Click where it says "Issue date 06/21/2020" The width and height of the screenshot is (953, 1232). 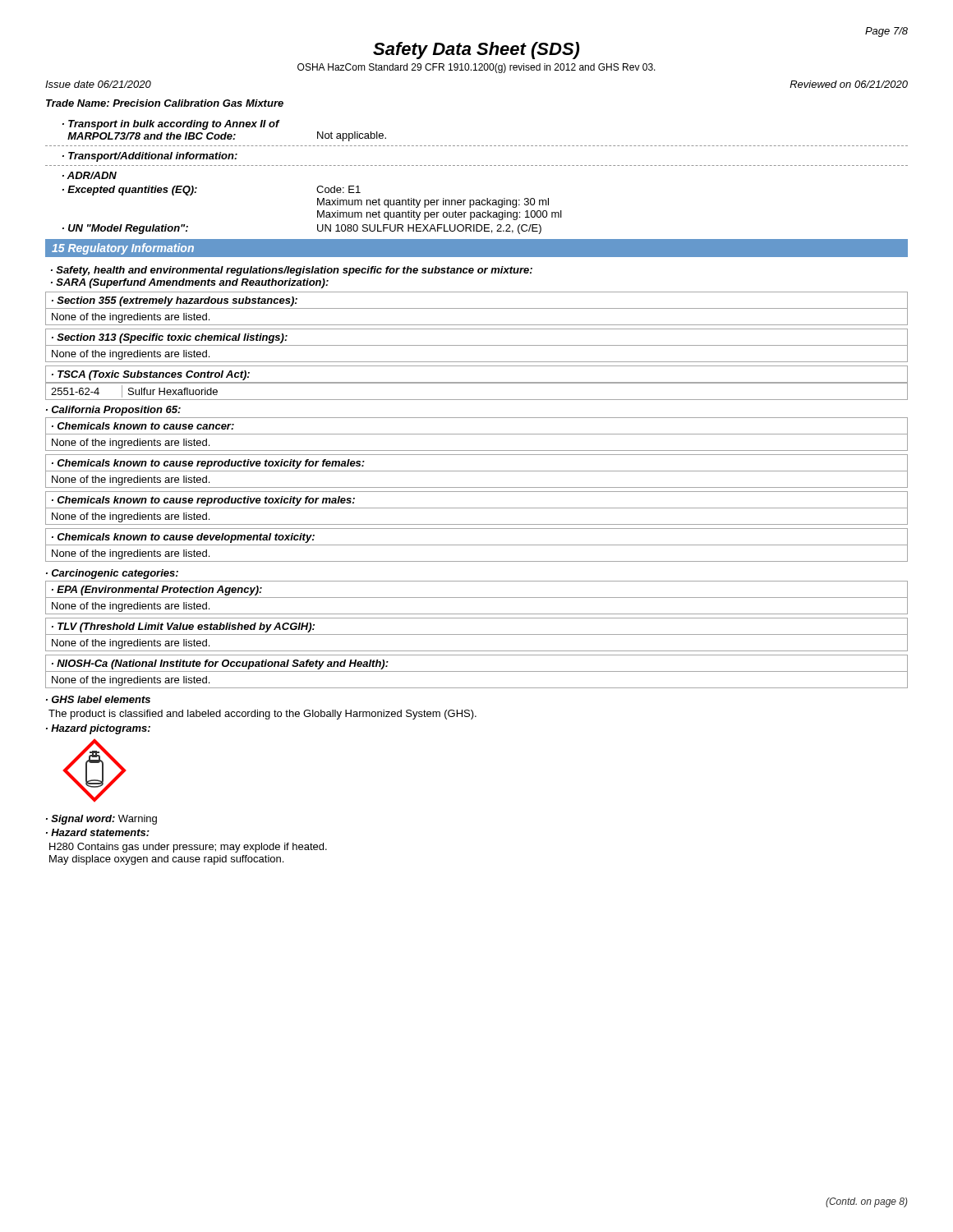tap(98, 84)
